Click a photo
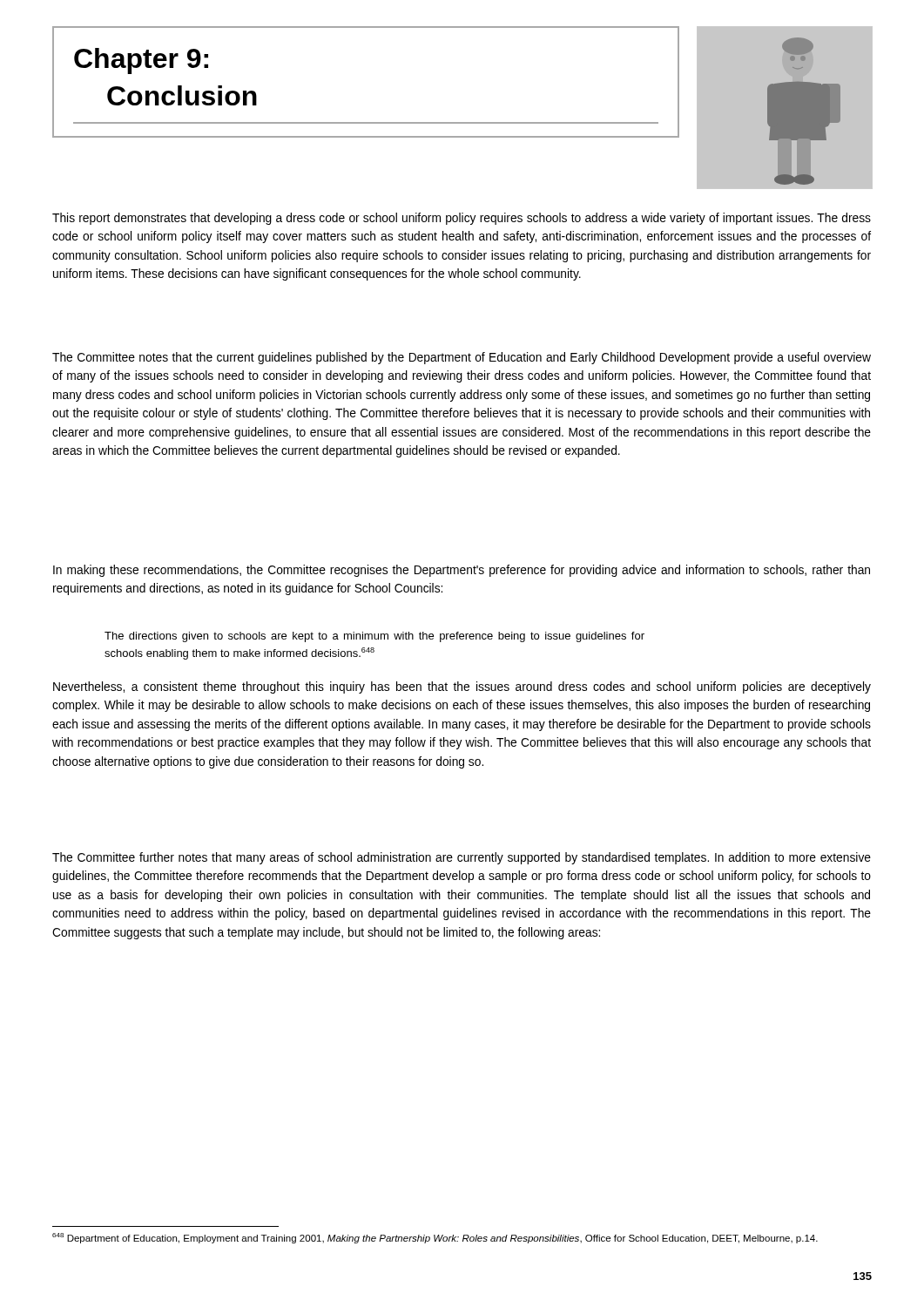The width and height of the screenshot is (924, 1307). 785,108
